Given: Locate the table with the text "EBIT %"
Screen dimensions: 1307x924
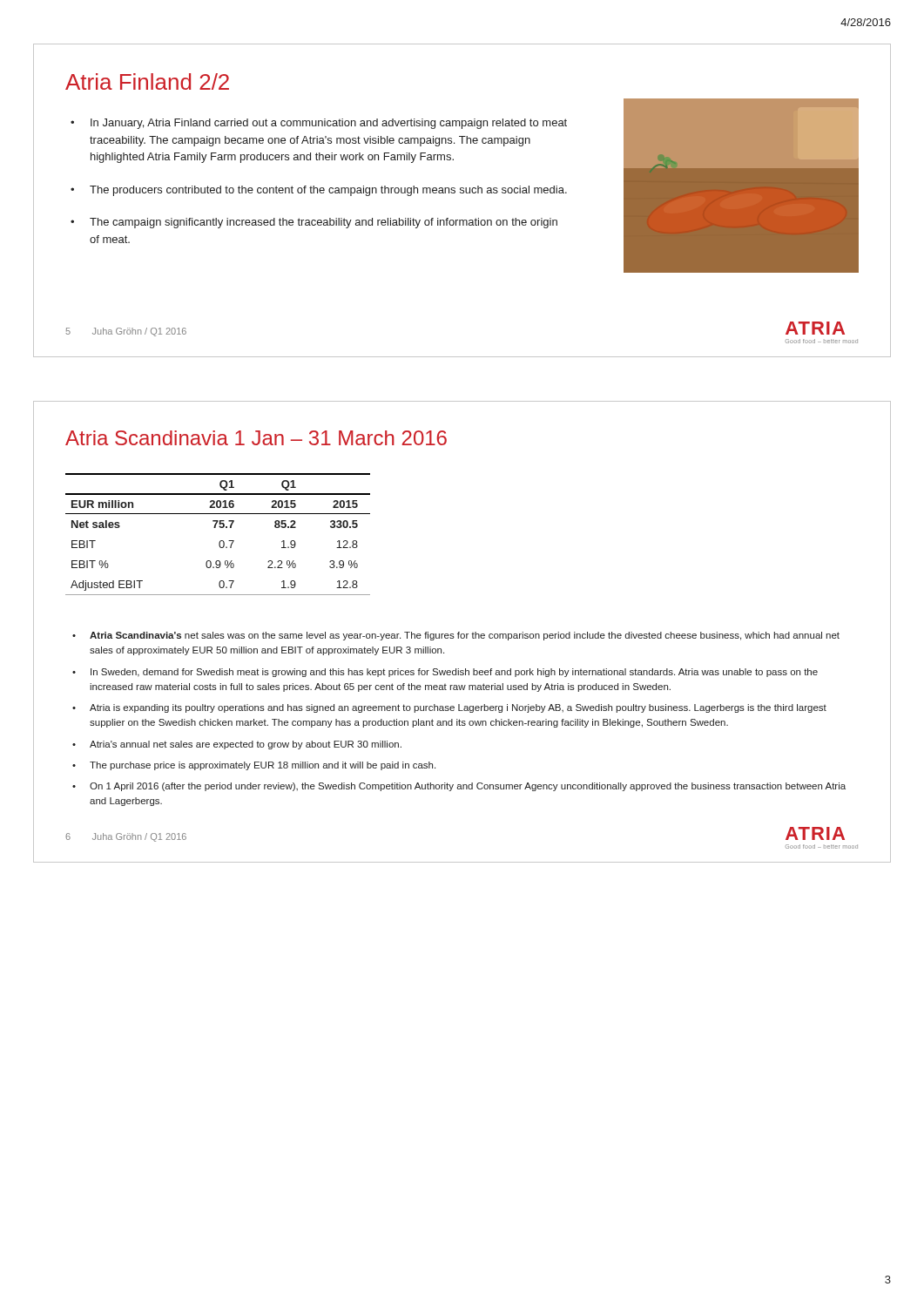Looking at the screenshot, I should pos(248,534).
